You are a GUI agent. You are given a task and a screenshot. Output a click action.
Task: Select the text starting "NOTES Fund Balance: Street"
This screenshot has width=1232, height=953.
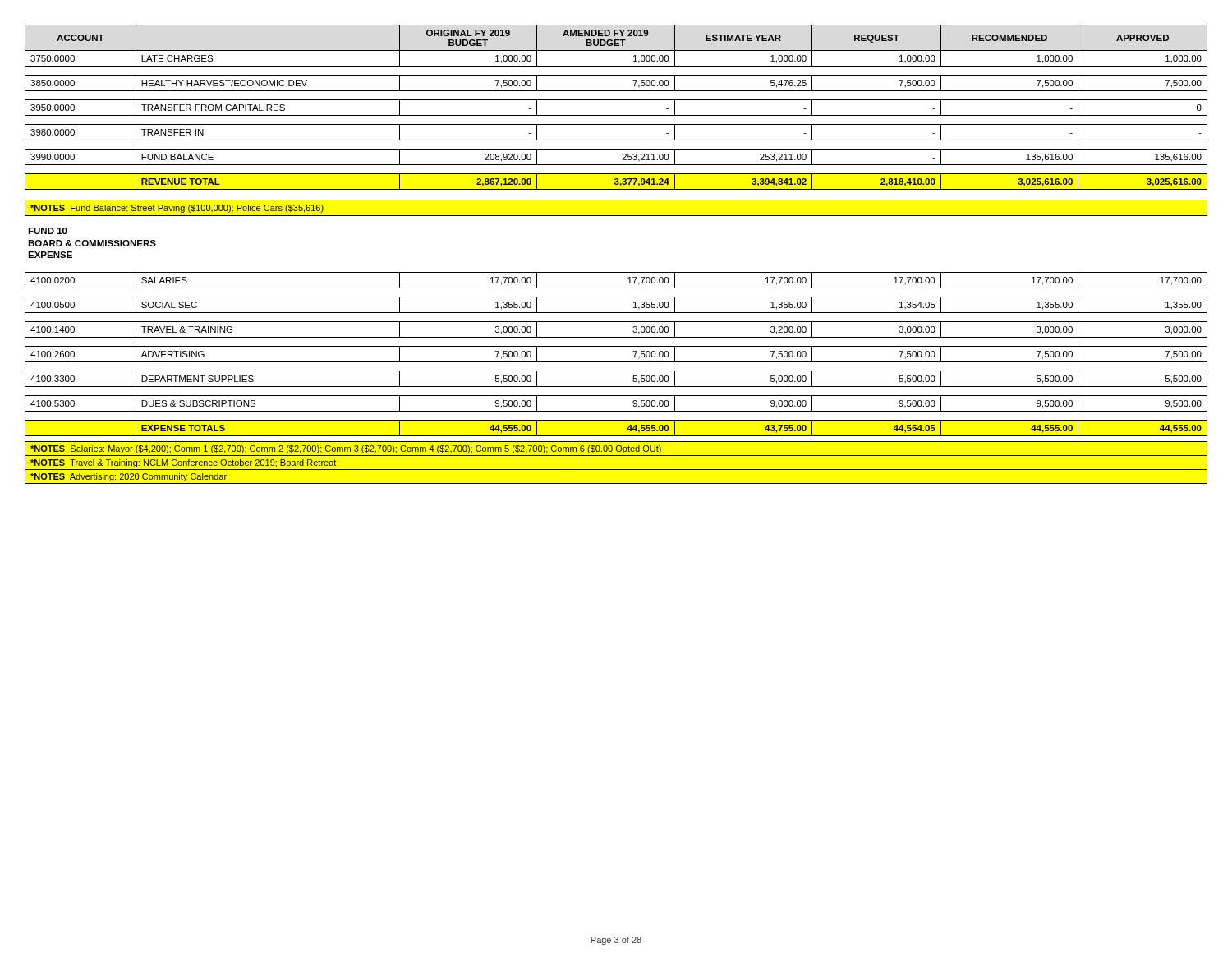(616, 208)
